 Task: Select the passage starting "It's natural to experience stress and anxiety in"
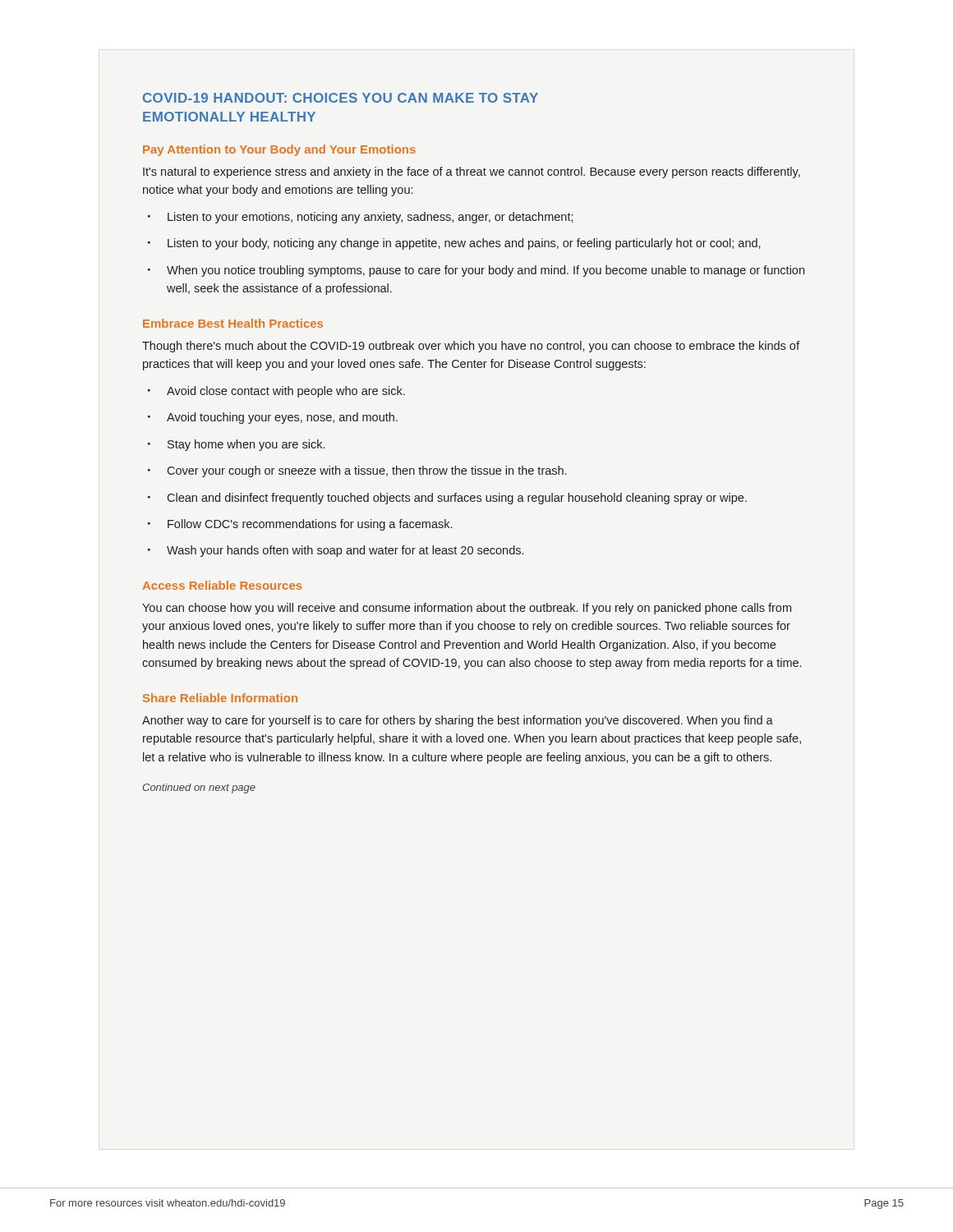pyautogui.click(x=476, y=181)
